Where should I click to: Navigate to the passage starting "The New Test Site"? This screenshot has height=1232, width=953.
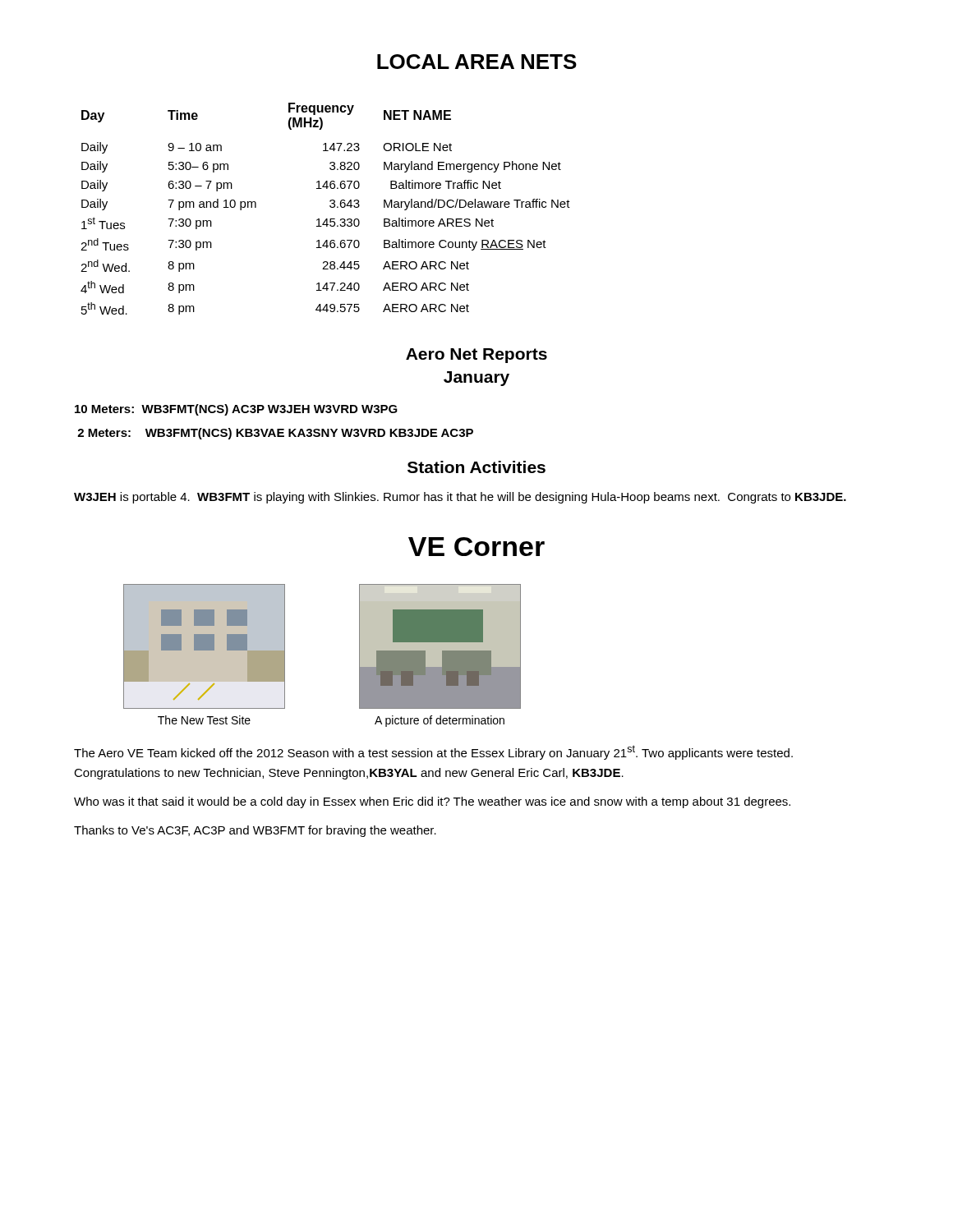(x=204, y=721)
